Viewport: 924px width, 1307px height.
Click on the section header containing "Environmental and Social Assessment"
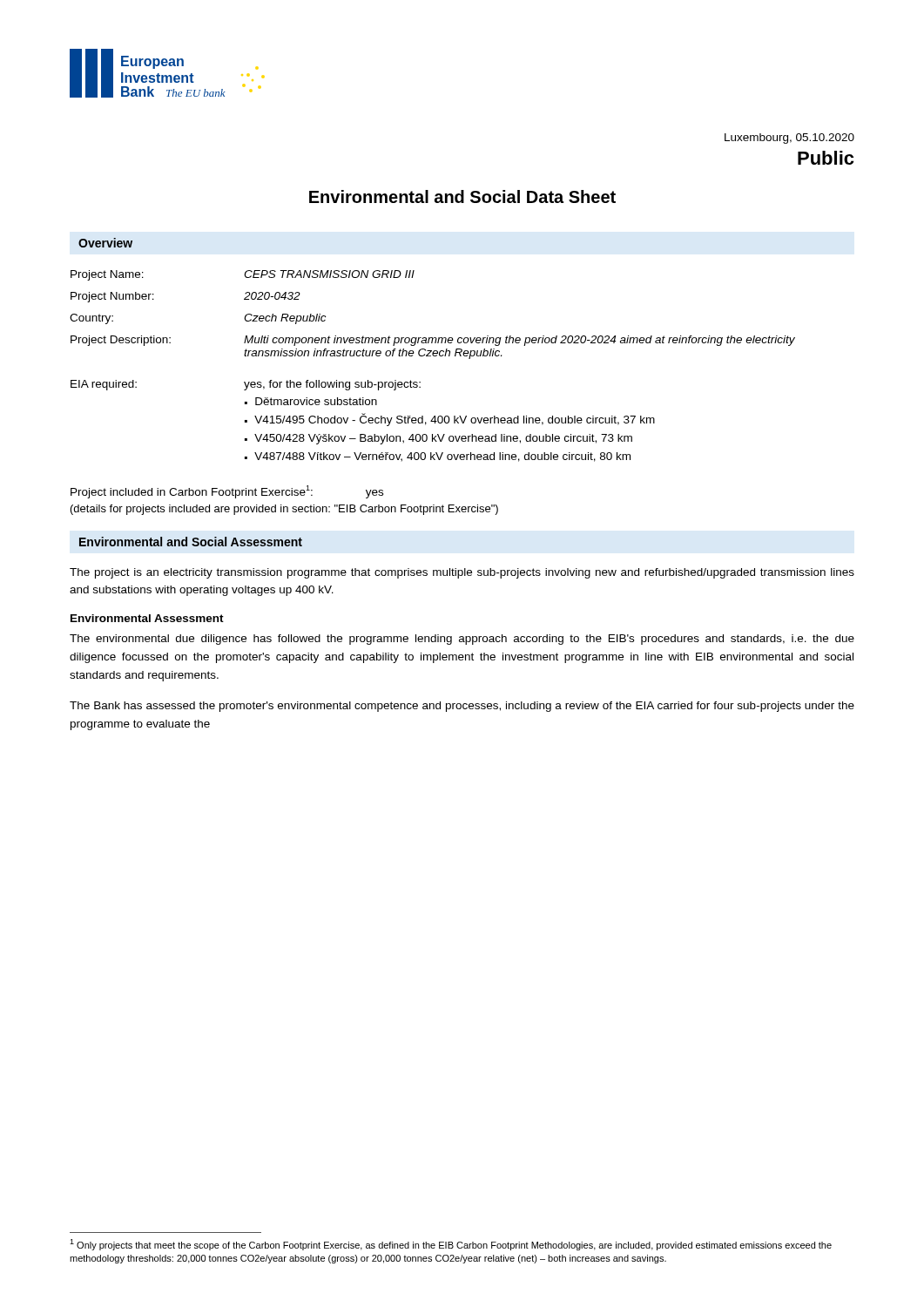190,542
